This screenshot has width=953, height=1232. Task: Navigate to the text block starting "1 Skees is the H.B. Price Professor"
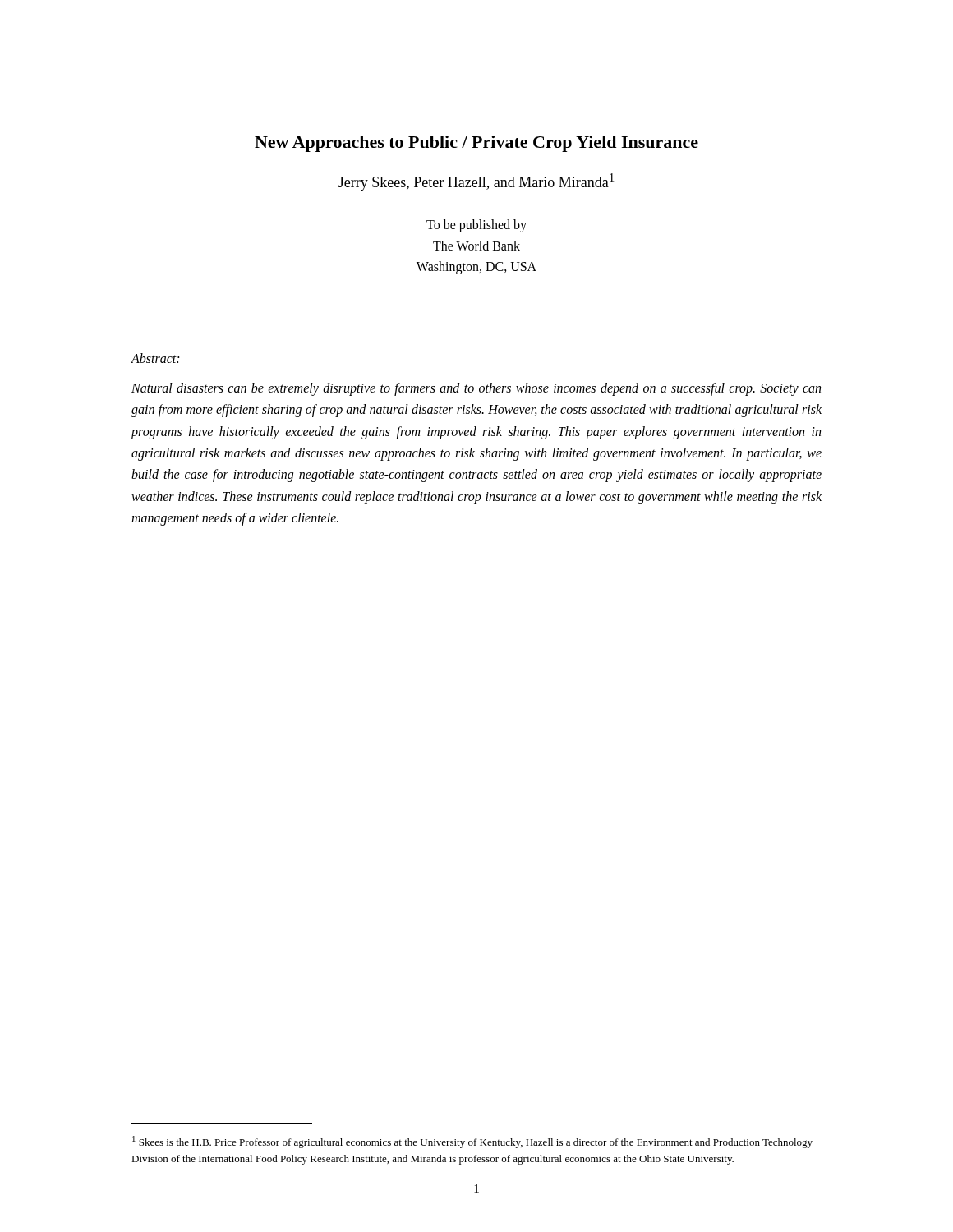pyautogui.click(x=472, y=1149)
